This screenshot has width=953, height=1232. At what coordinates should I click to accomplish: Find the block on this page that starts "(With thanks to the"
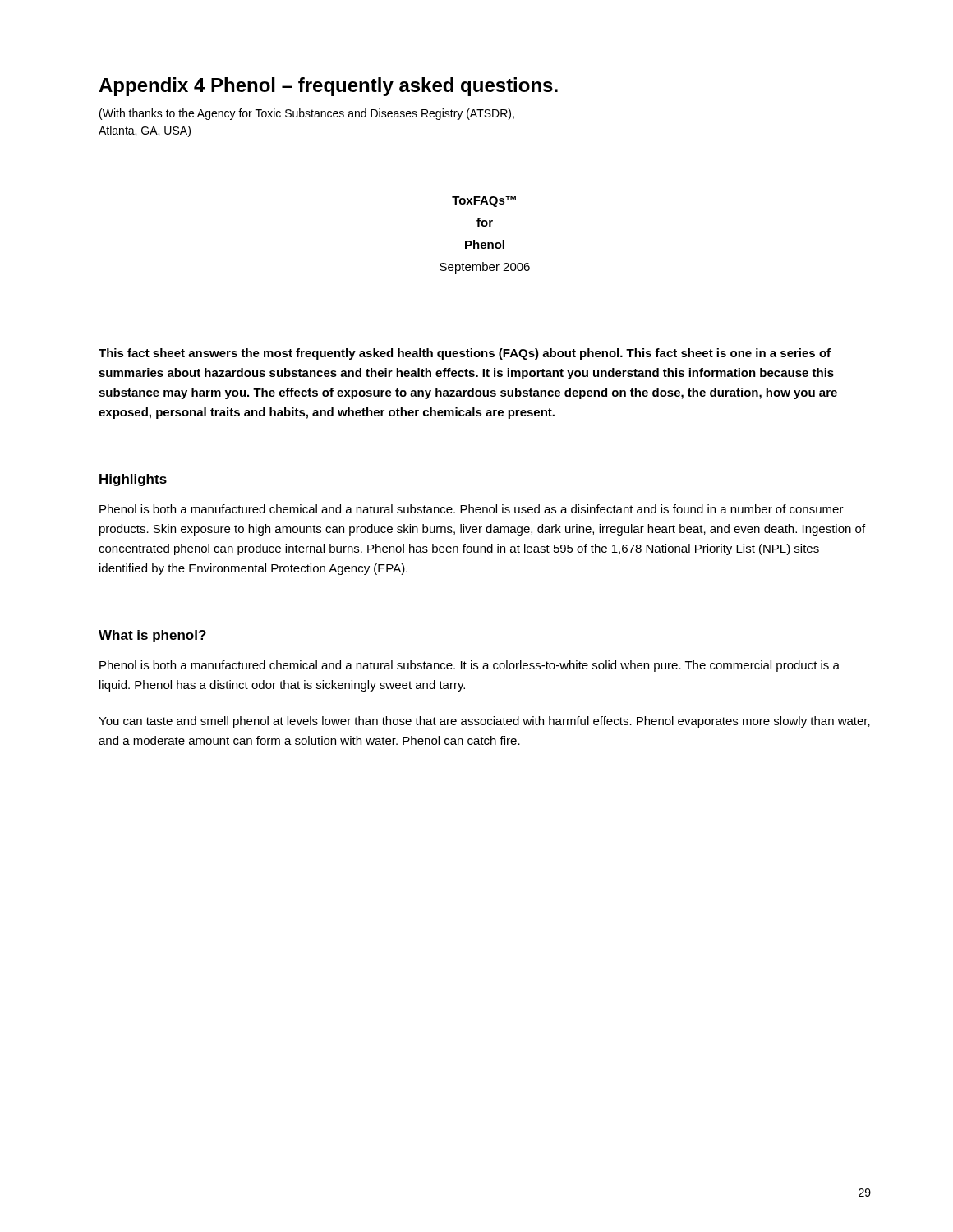tap(307, 122)
